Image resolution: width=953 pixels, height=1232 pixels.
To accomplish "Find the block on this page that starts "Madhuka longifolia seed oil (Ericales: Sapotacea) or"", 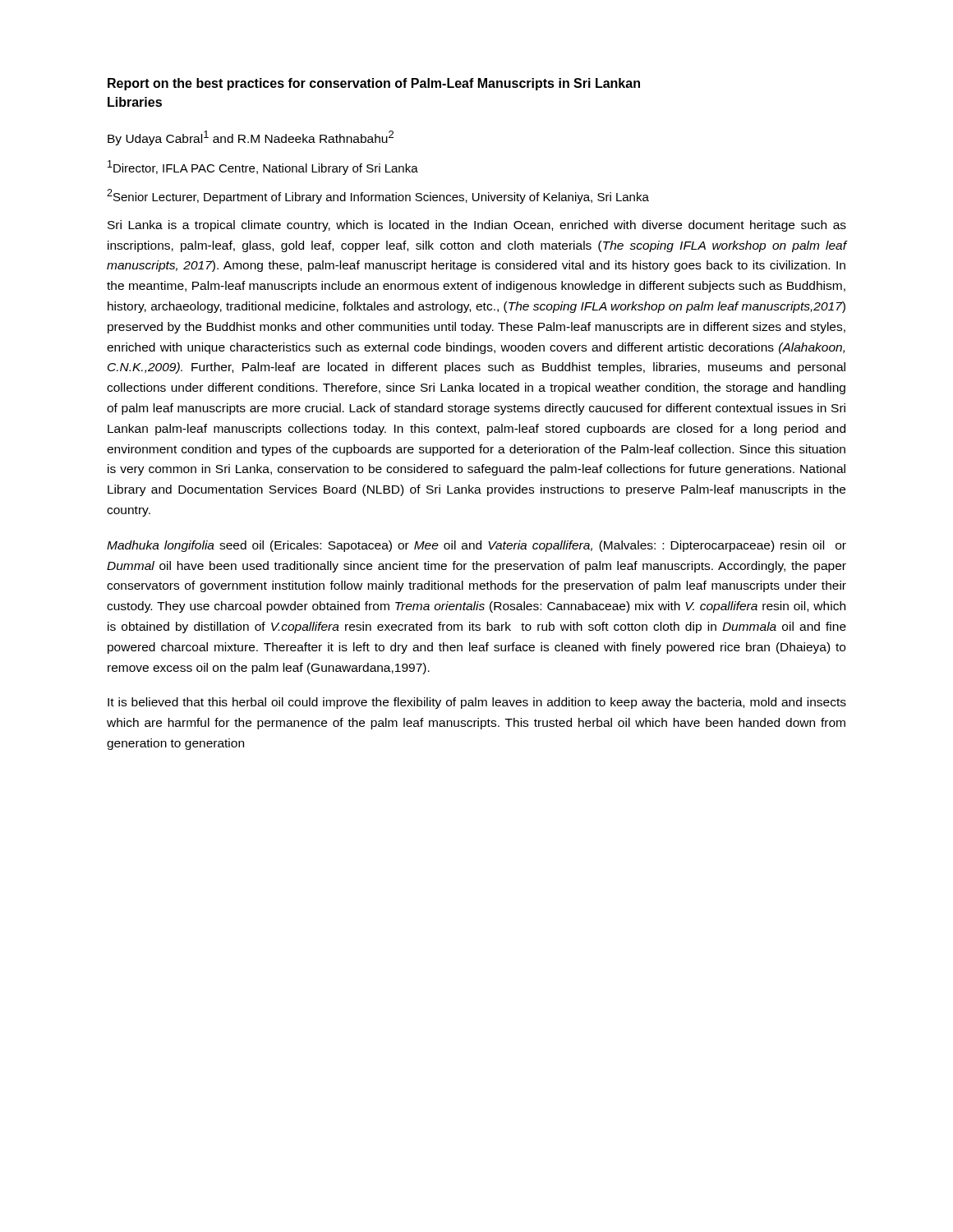I will coord(476,606).
